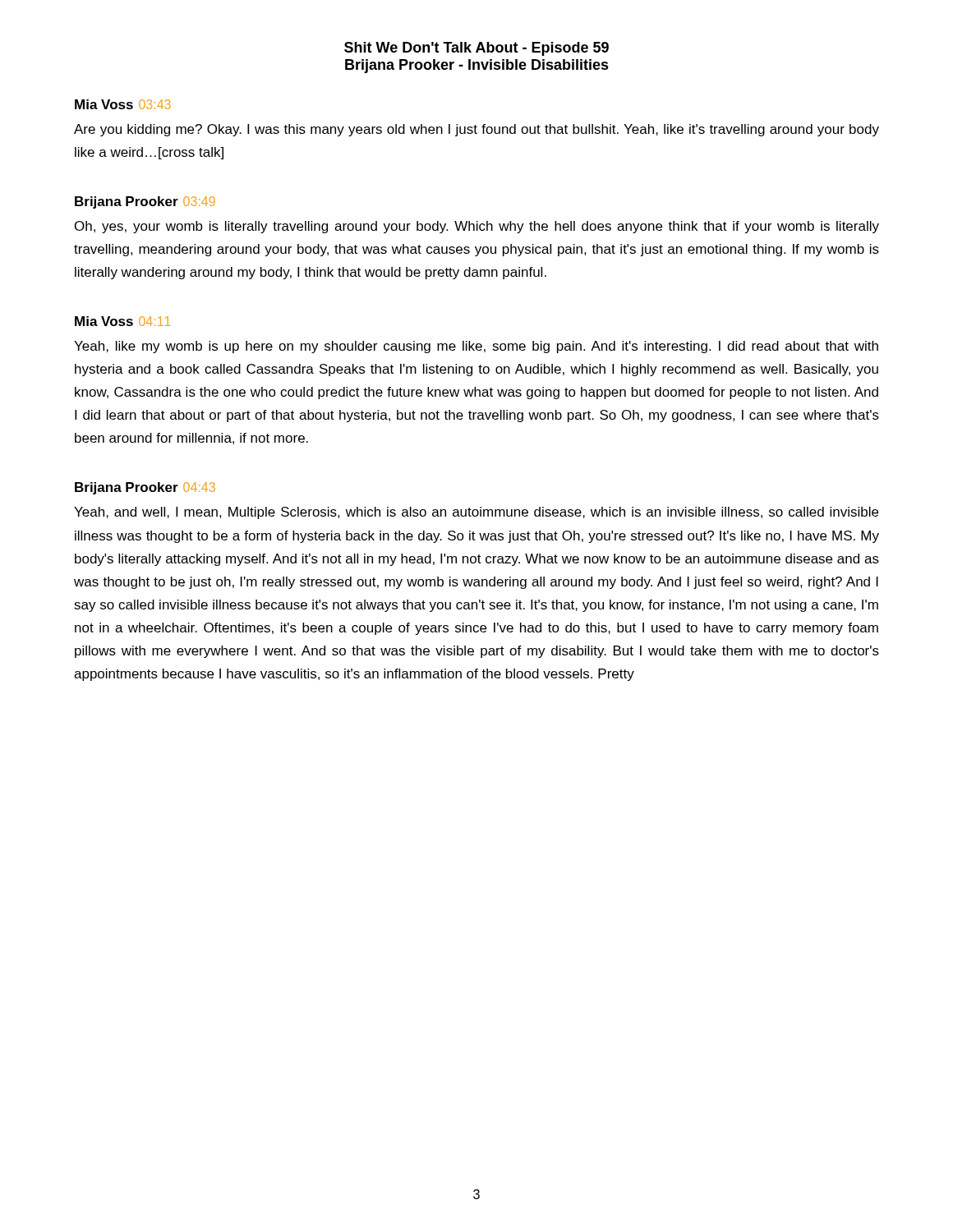Click where it says "Brijana Prooker04:43"
Viewport: 953px width, 1232px height.
point(145,488)
